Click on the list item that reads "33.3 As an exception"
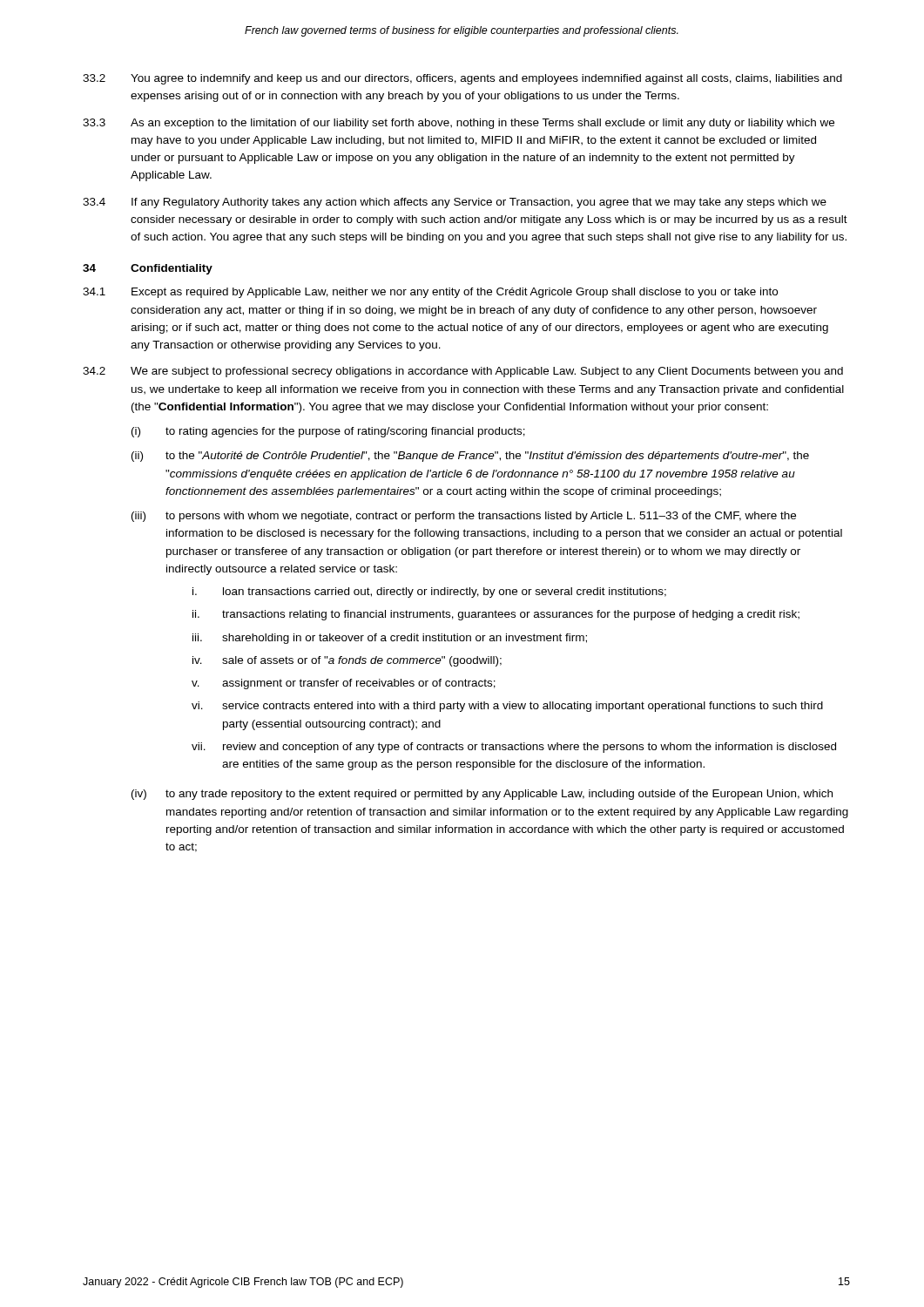 coord(466,149)
